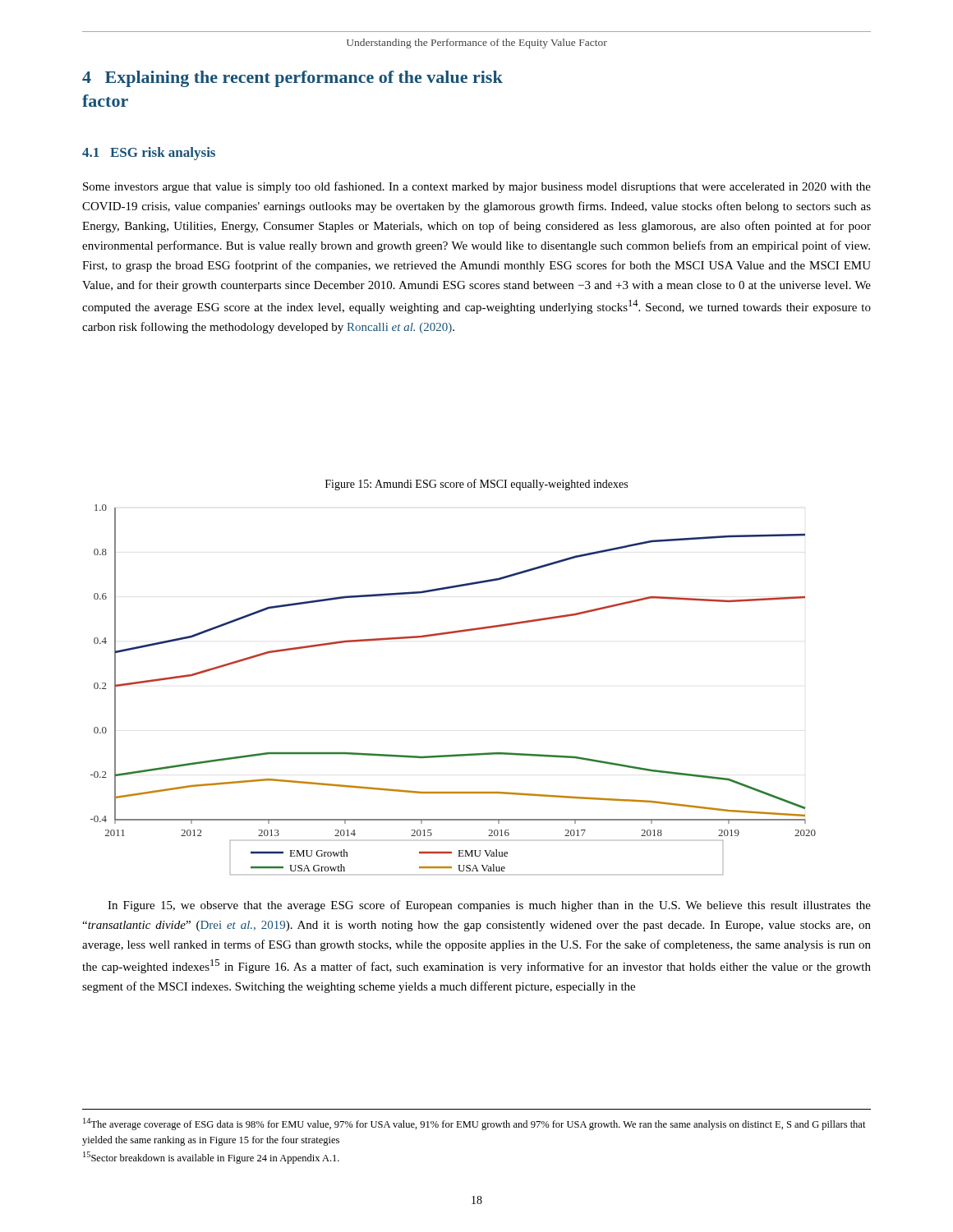Select the block starting "4.1 ESG risk"
Image resolution: width=953 pixels, height=1232 pixels.
(149, 153)
